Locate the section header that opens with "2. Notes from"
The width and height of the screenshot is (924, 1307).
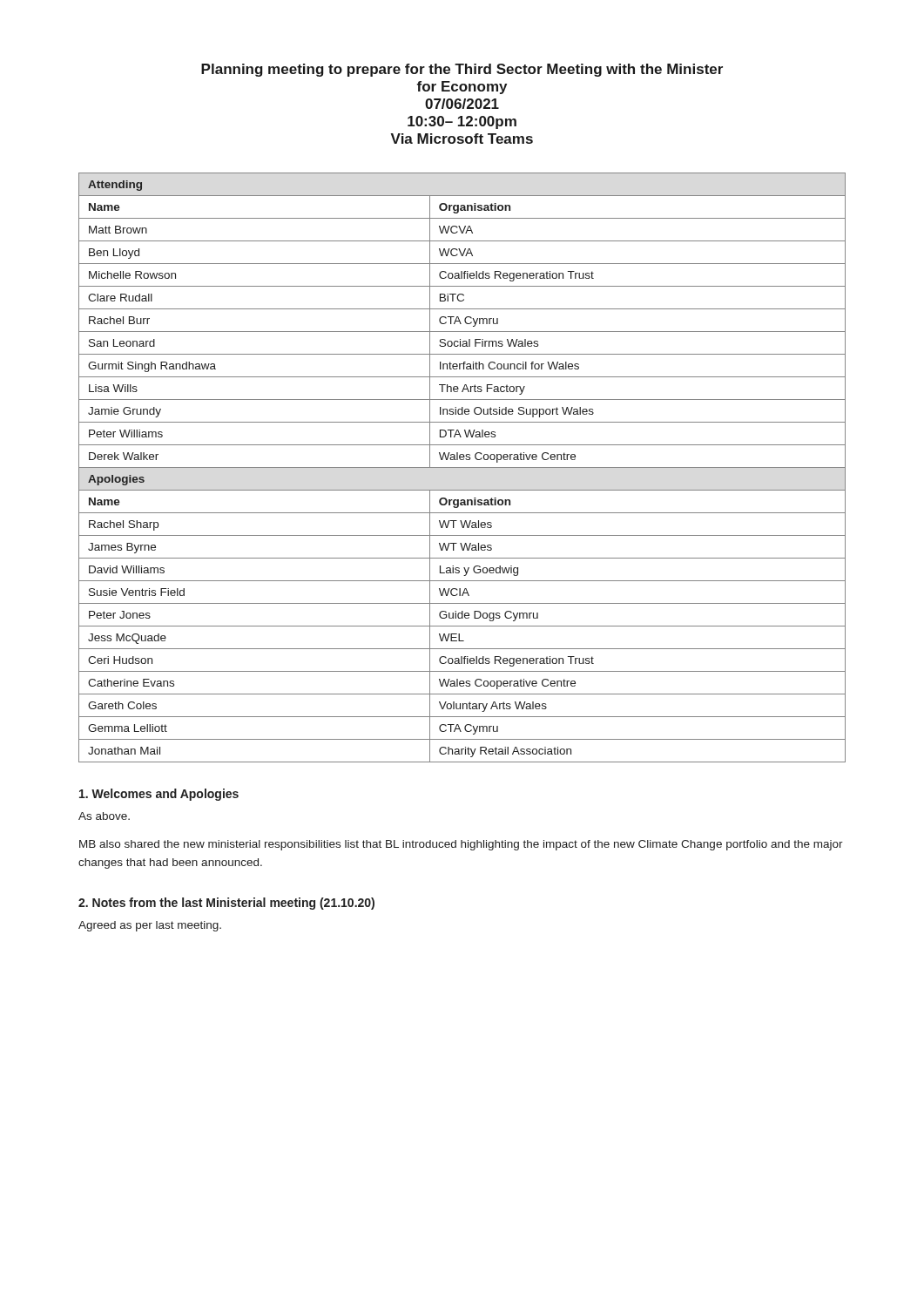pyautogui.click(x=227, y=902)
